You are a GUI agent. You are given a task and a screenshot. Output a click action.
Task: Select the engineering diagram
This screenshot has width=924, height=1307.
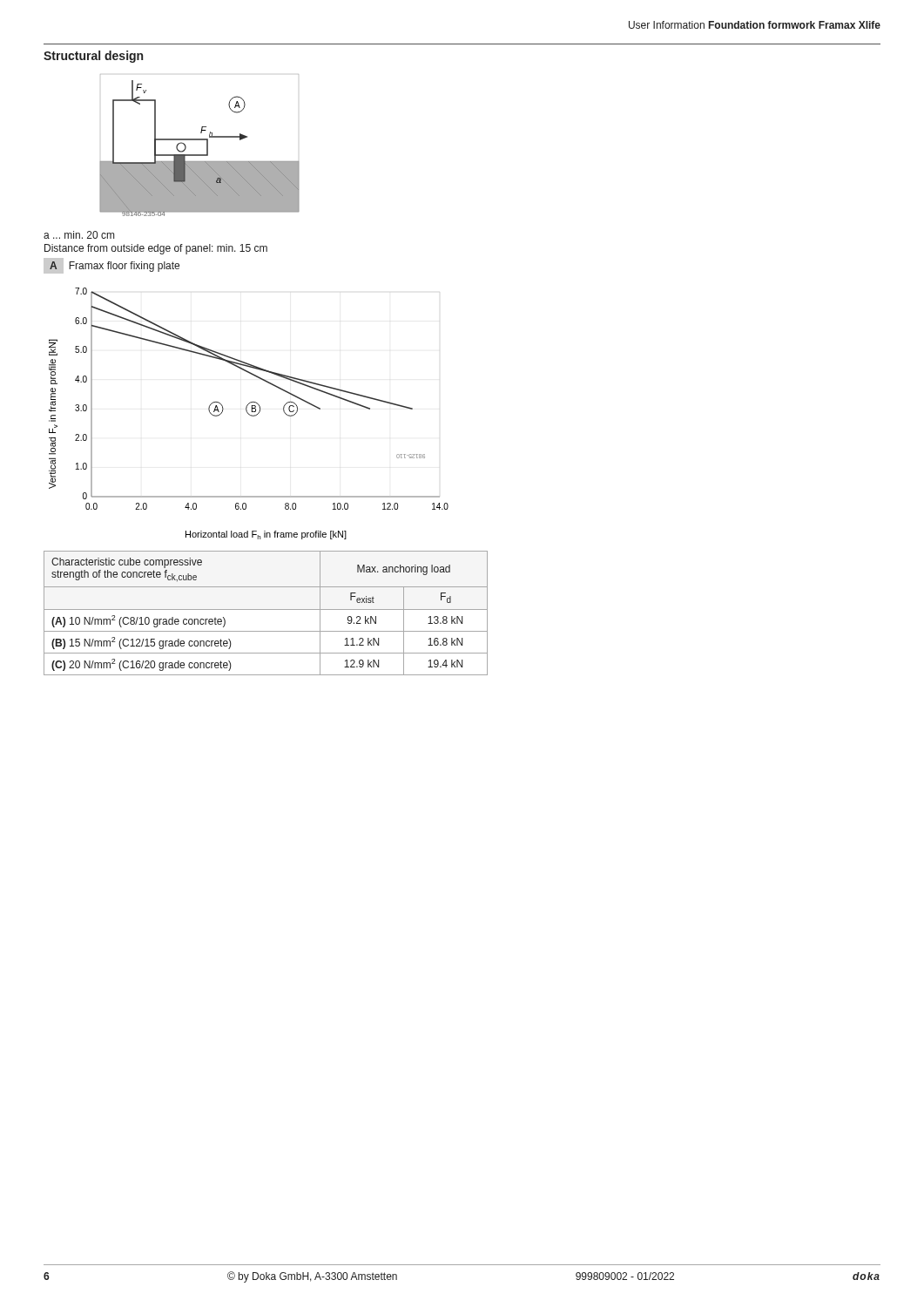[200, 146]
